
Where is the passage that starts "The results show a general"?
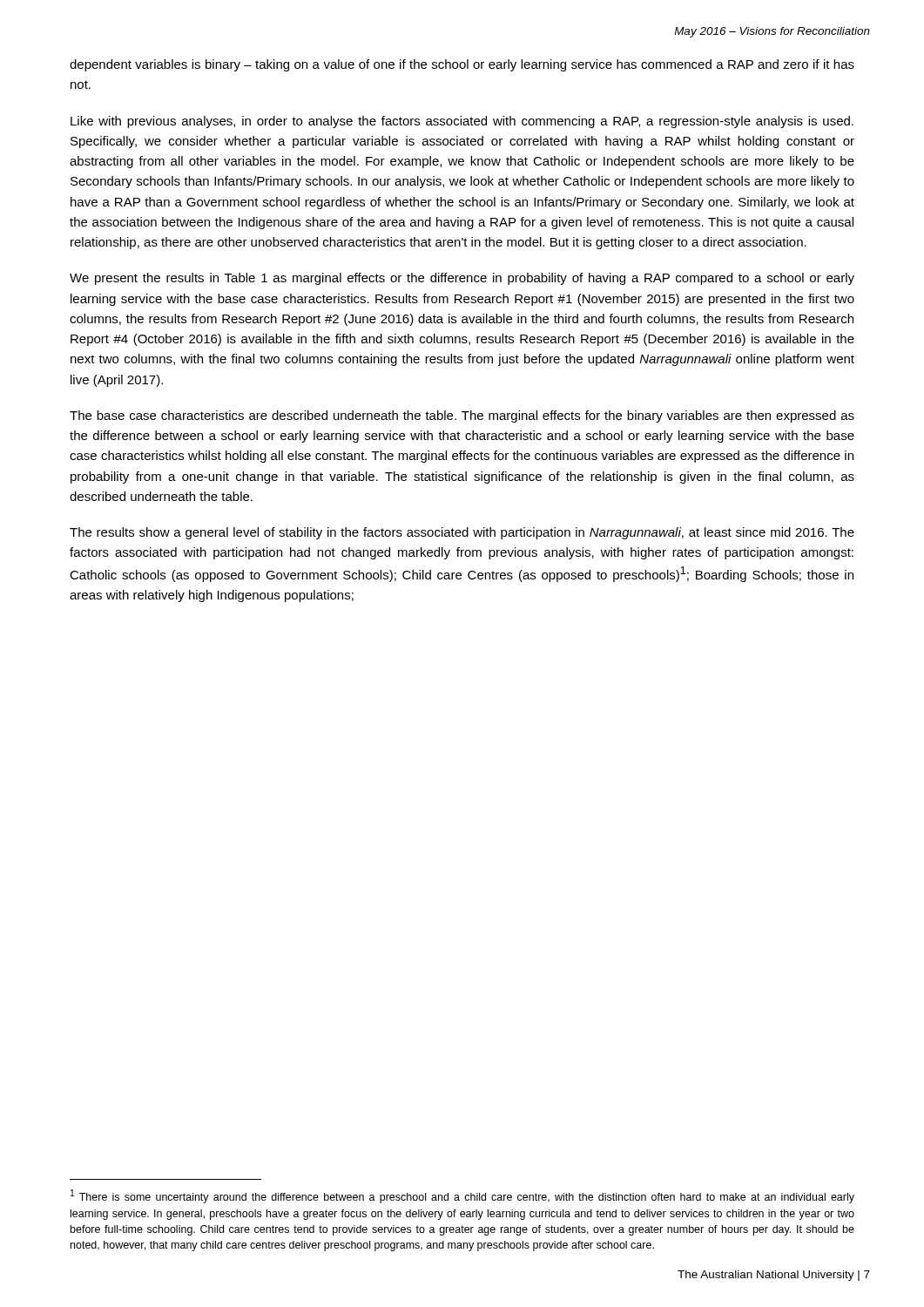pos(462,563)
